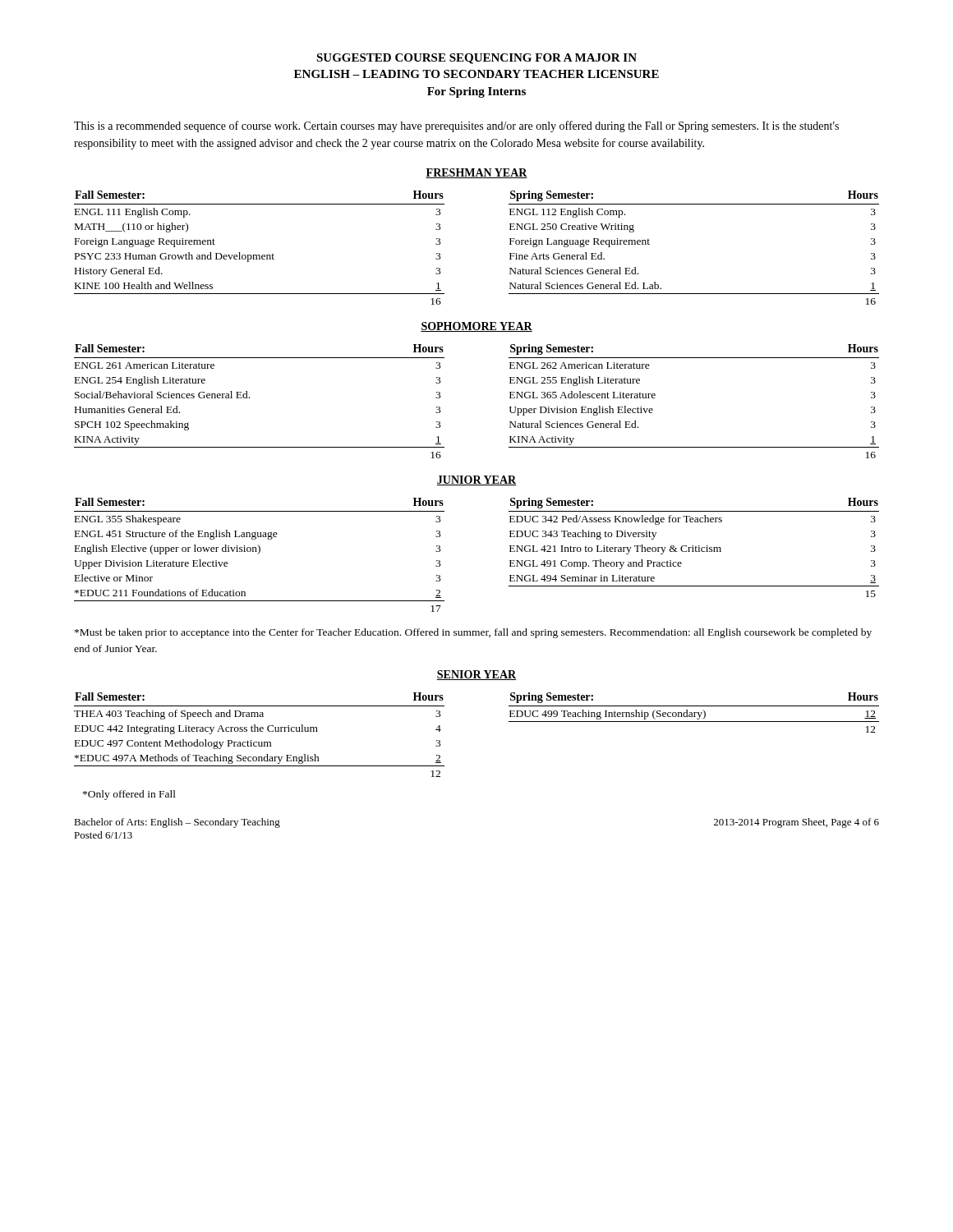
Task: Find the title that reads "SUGGESTED COURSE SEQUENCING FOR A MAJOR IN ENGLISH"
Action: coord(476,74)
